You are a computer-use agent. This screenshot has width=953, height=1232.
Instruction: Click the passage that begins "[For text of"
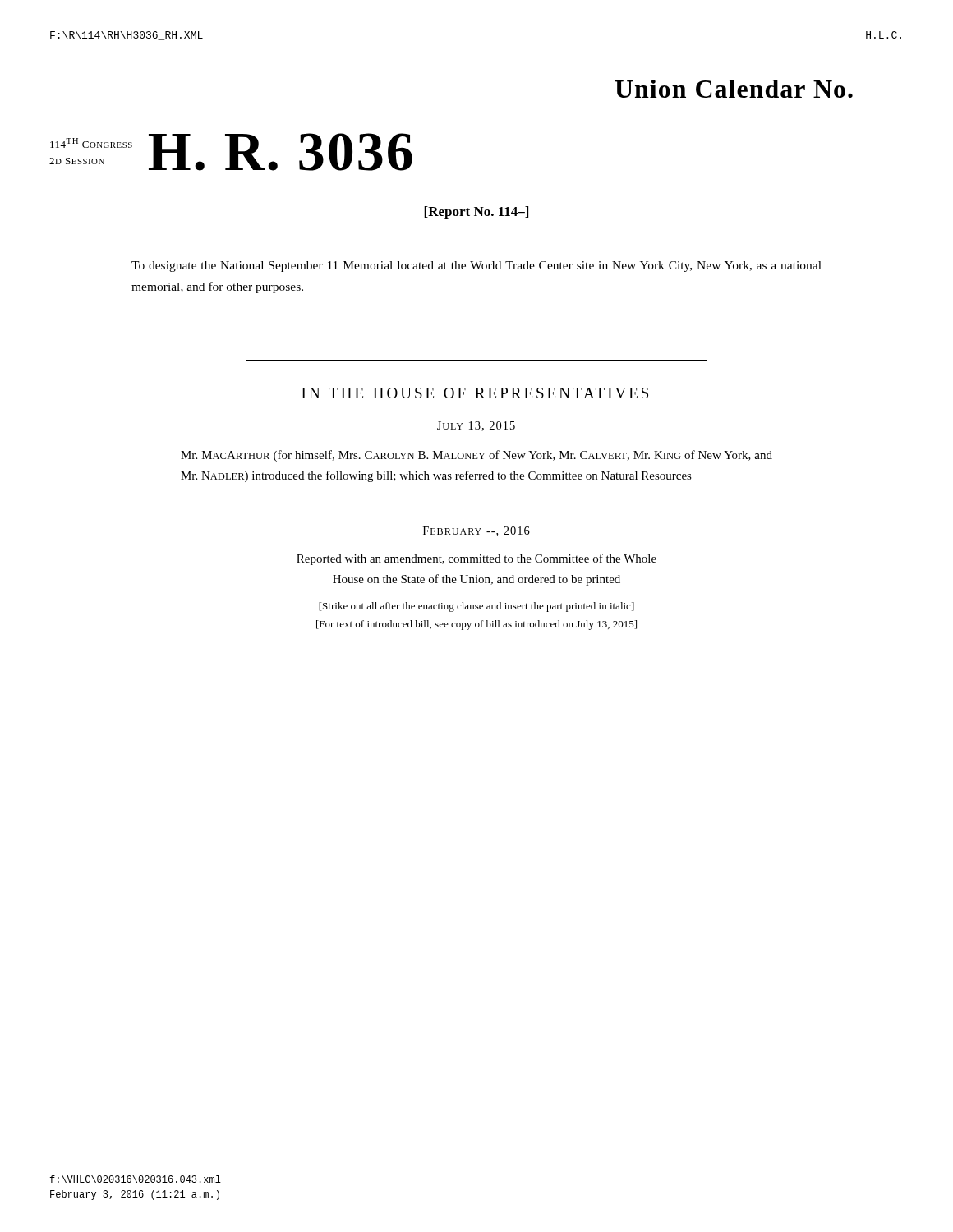pos(476,624)
